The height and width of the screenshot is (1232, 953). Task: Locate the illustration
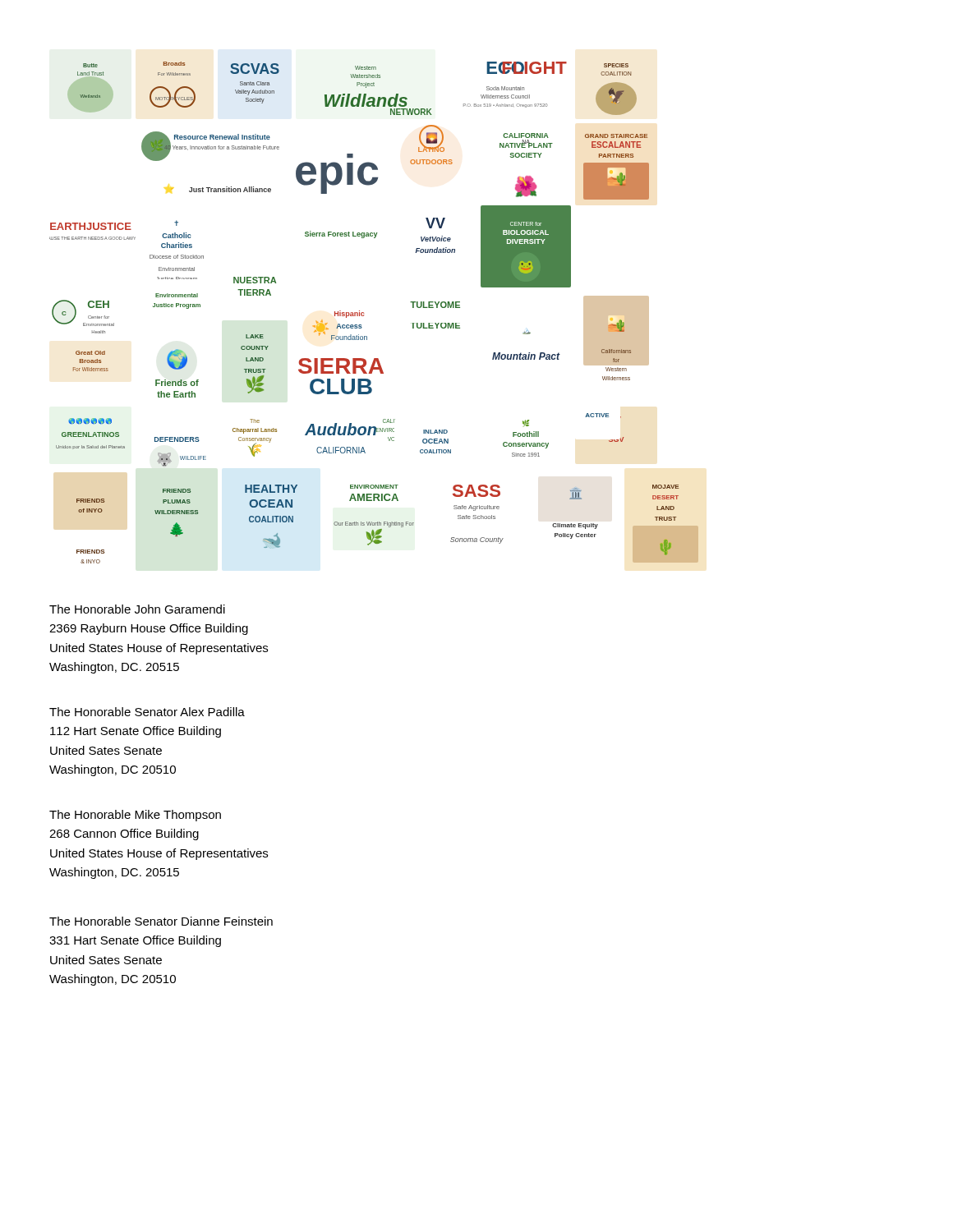pyautogui.click(x=476, y=312)
